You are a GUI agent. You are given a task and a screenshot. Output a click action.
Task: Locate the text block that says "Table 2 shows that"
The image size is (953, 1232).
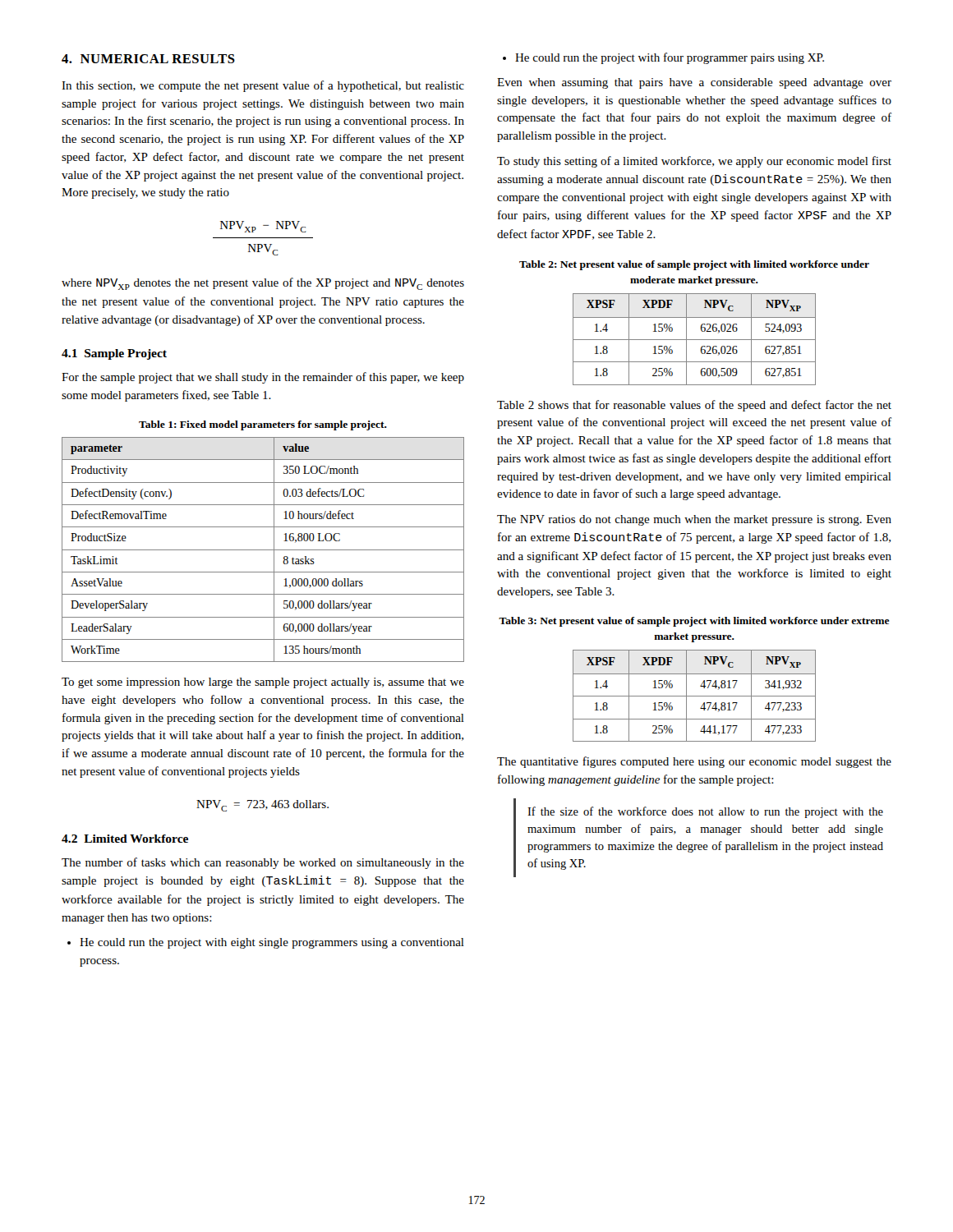point(694,450)
